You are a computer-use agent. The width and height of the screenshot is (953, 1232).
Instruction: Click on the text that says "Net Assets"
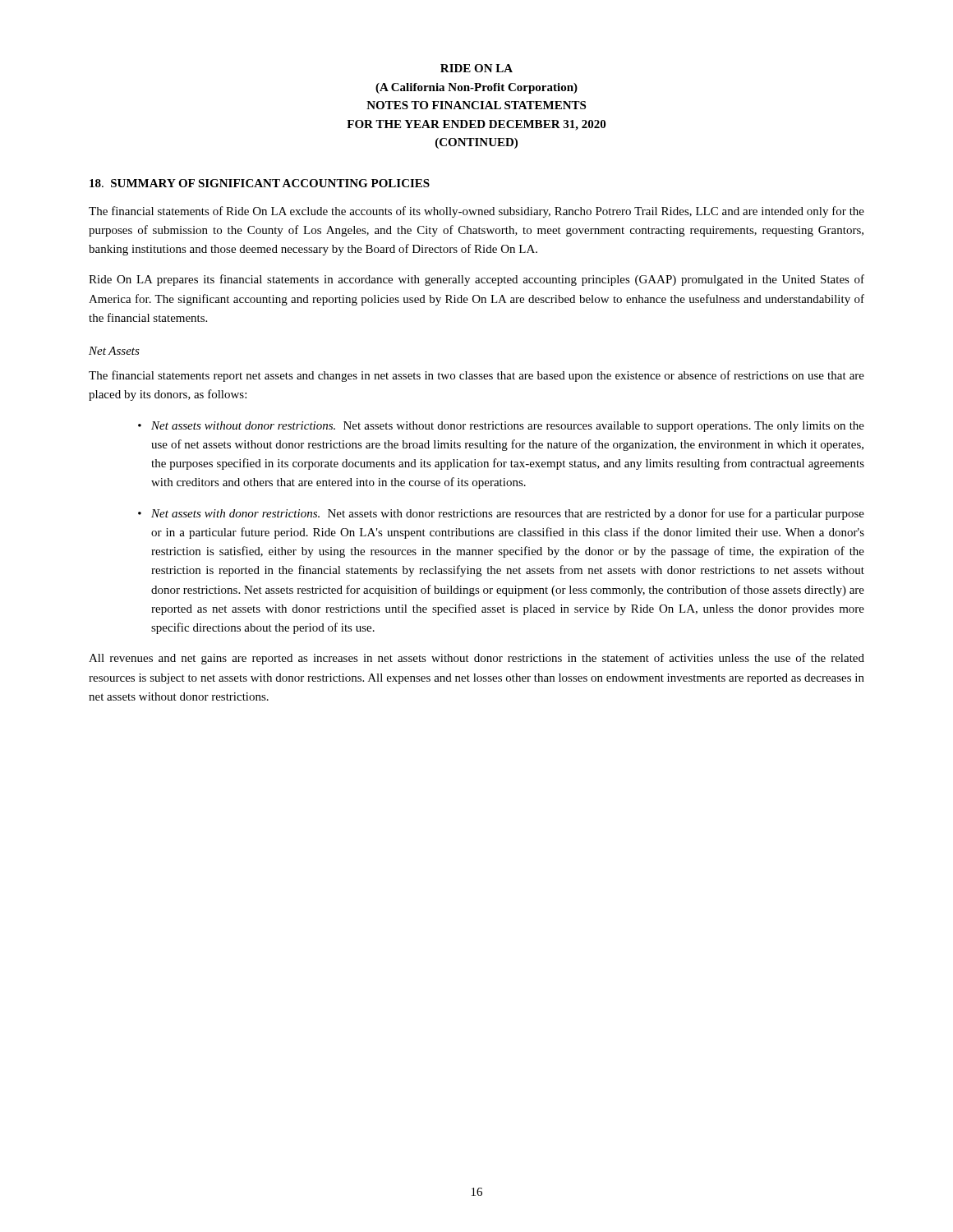click(114, 351)
